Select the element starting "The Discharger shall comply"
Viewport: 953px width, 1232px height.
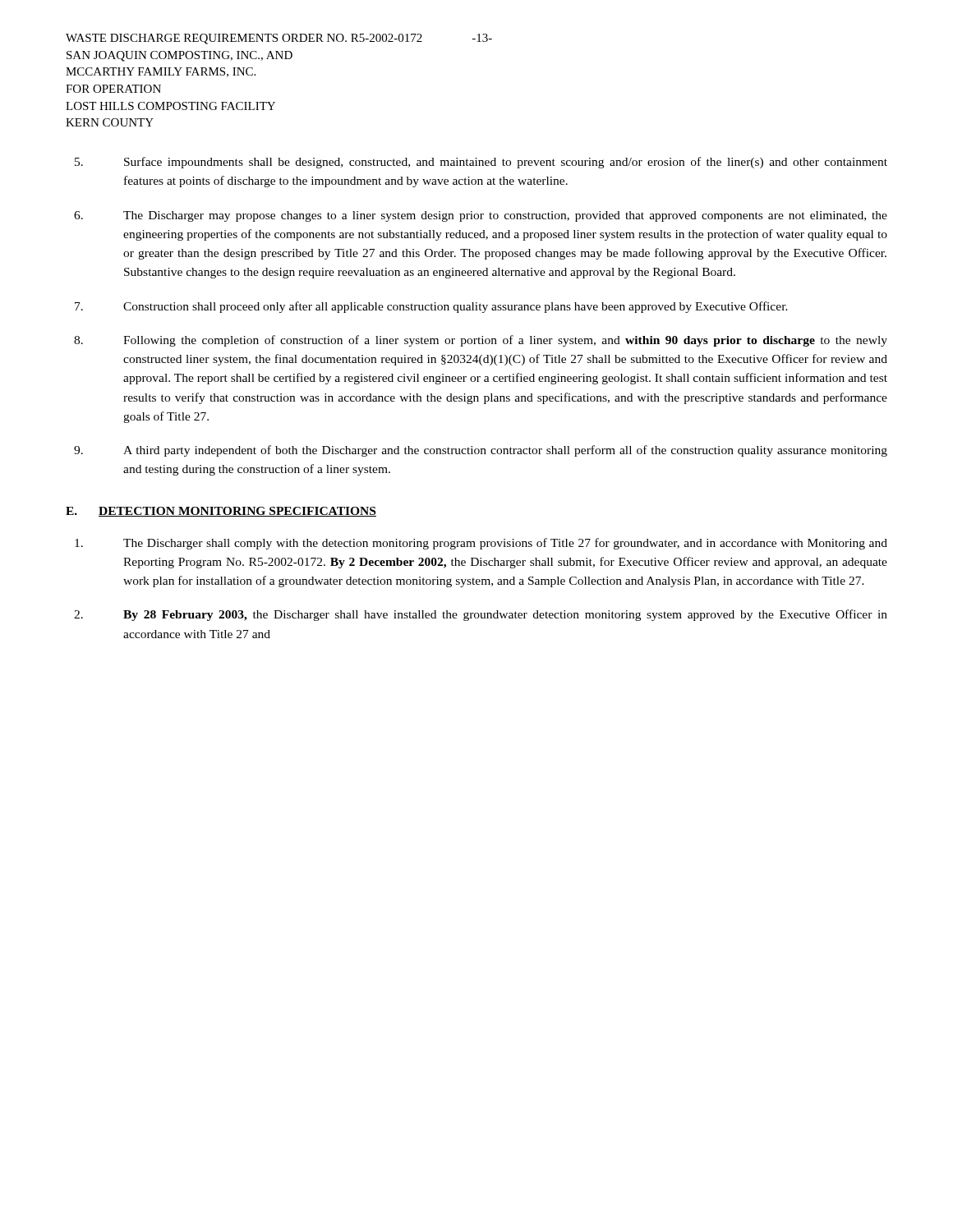coord(476,561)
